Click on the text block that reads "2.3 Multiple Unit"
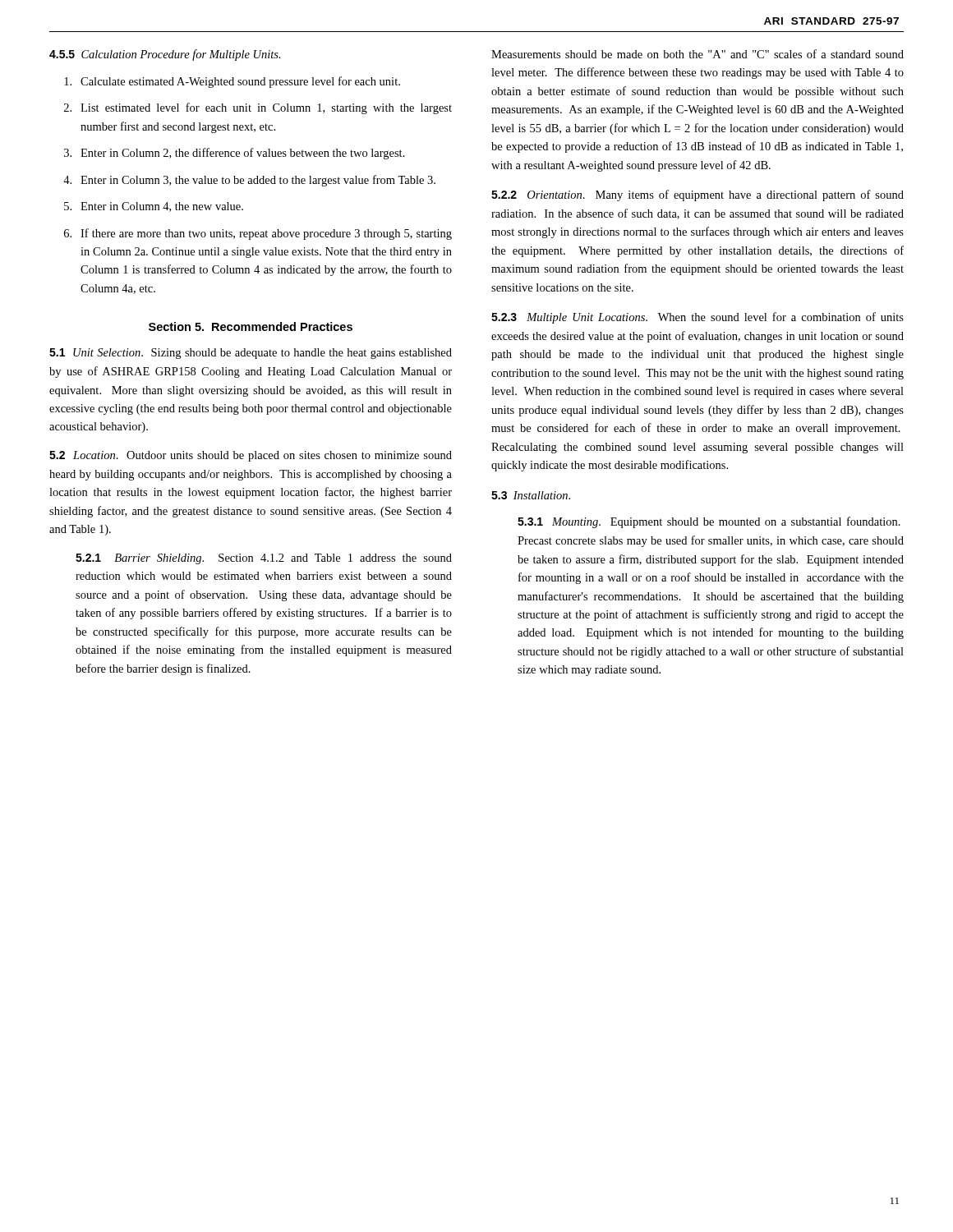This screenshot has width=953, height=1232. (698, 391)
